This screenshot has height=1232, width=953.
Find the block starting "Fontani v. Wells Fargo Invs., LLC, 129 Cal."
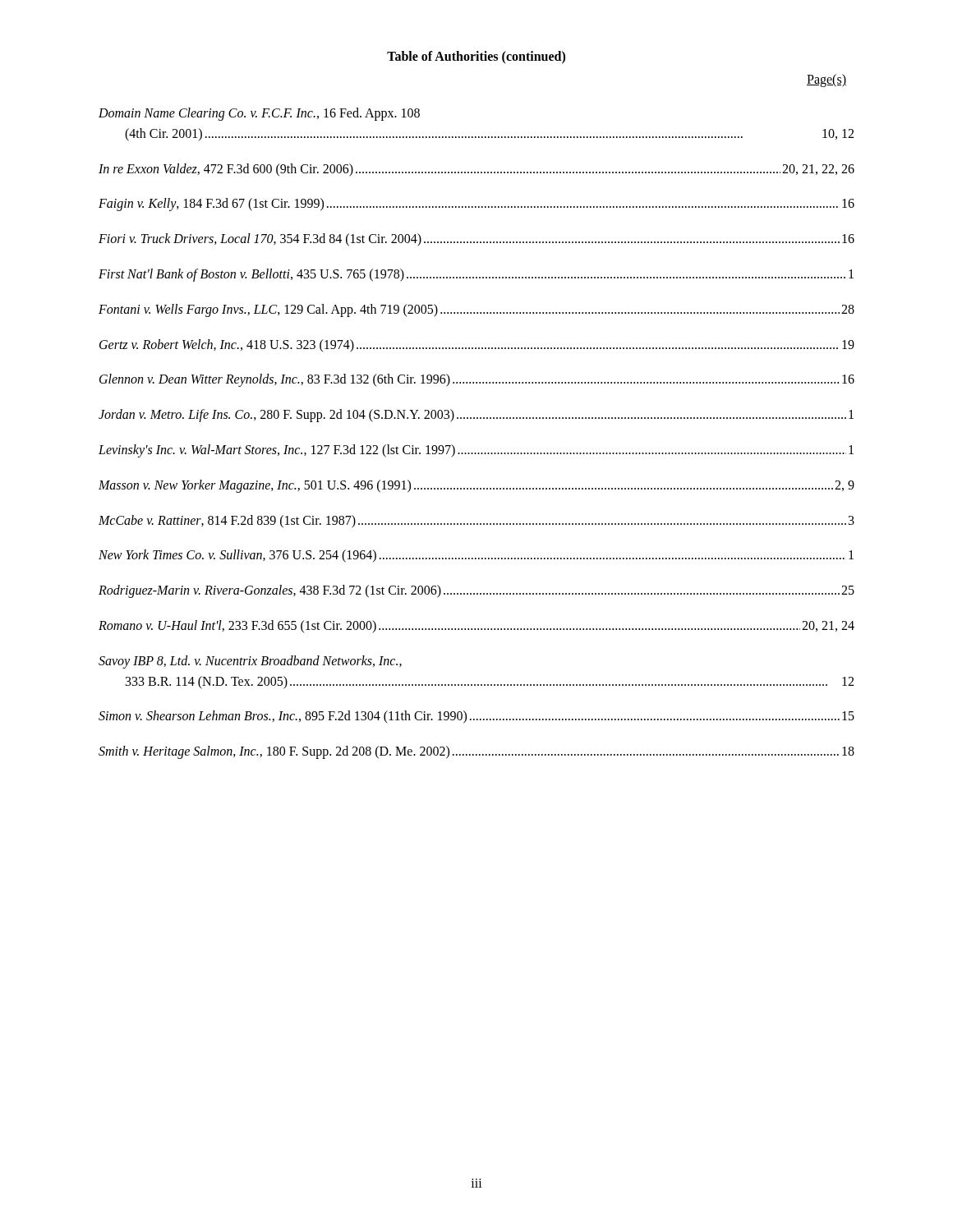pyautogui.click(x=476, y=311)
